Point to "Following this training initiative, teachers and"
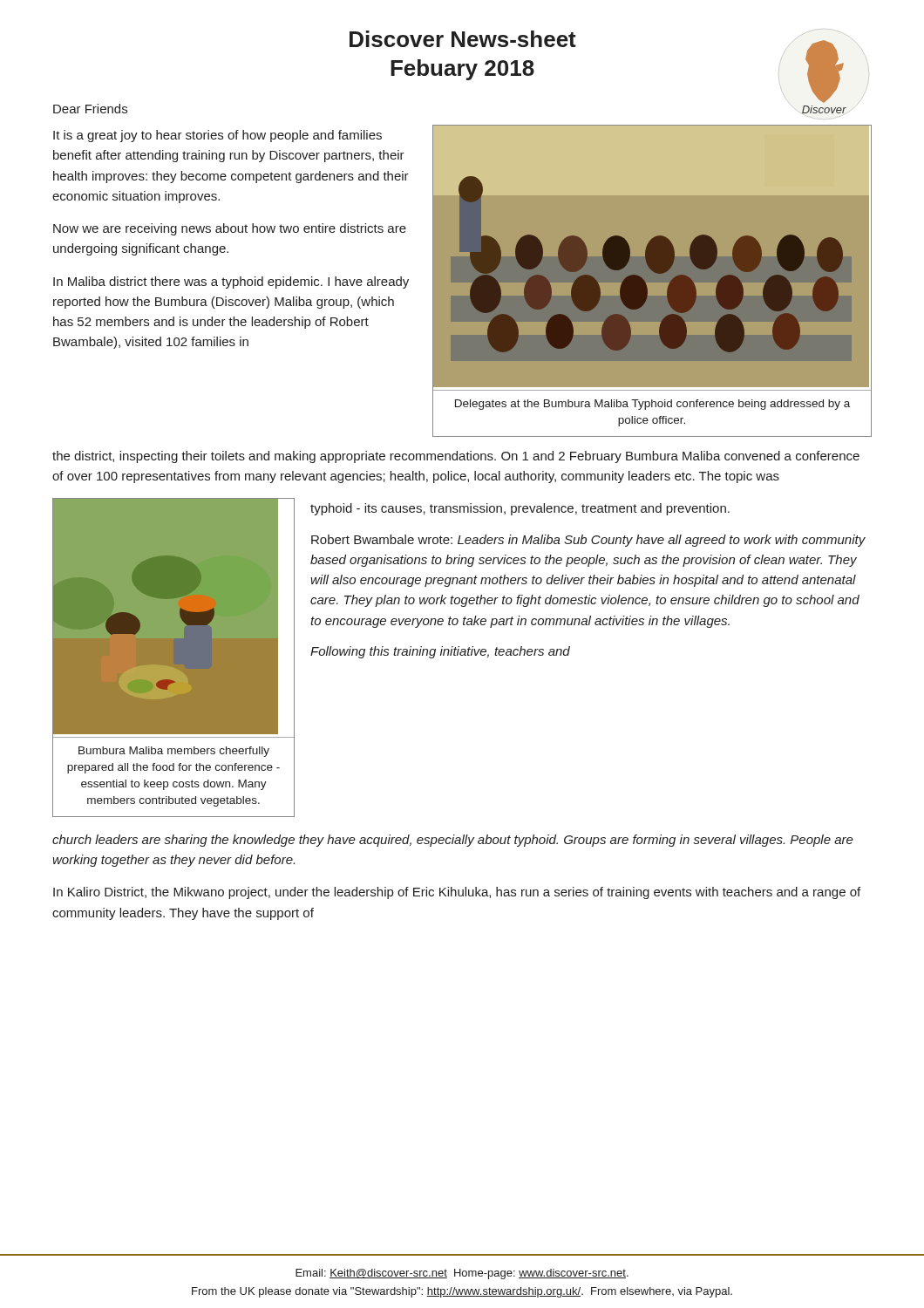The height and width of the screenshot is (1308, 924). click(x=440, y=651)
